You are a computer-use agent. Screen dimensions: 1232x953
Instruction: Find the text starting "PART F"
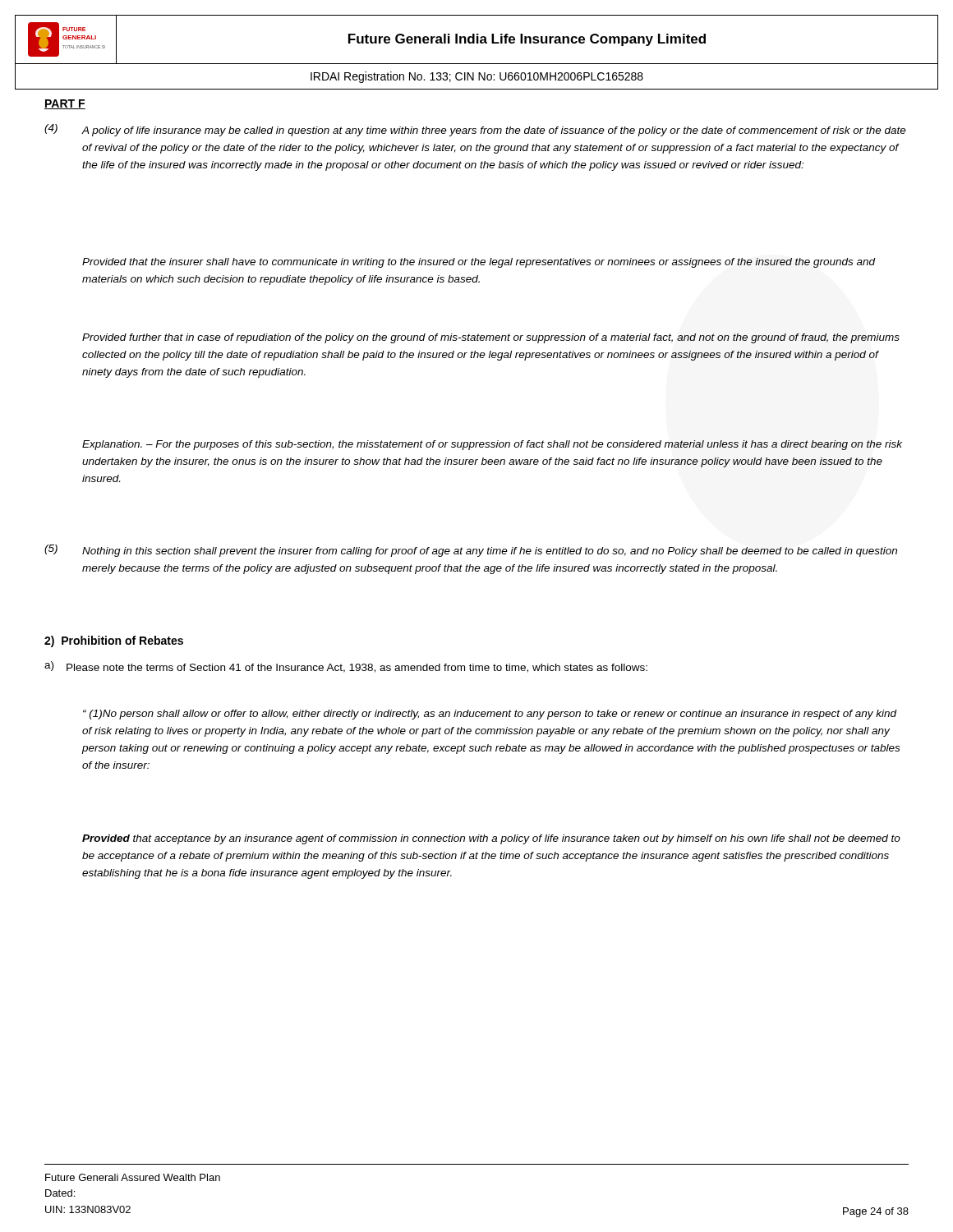tap(65, 103)
